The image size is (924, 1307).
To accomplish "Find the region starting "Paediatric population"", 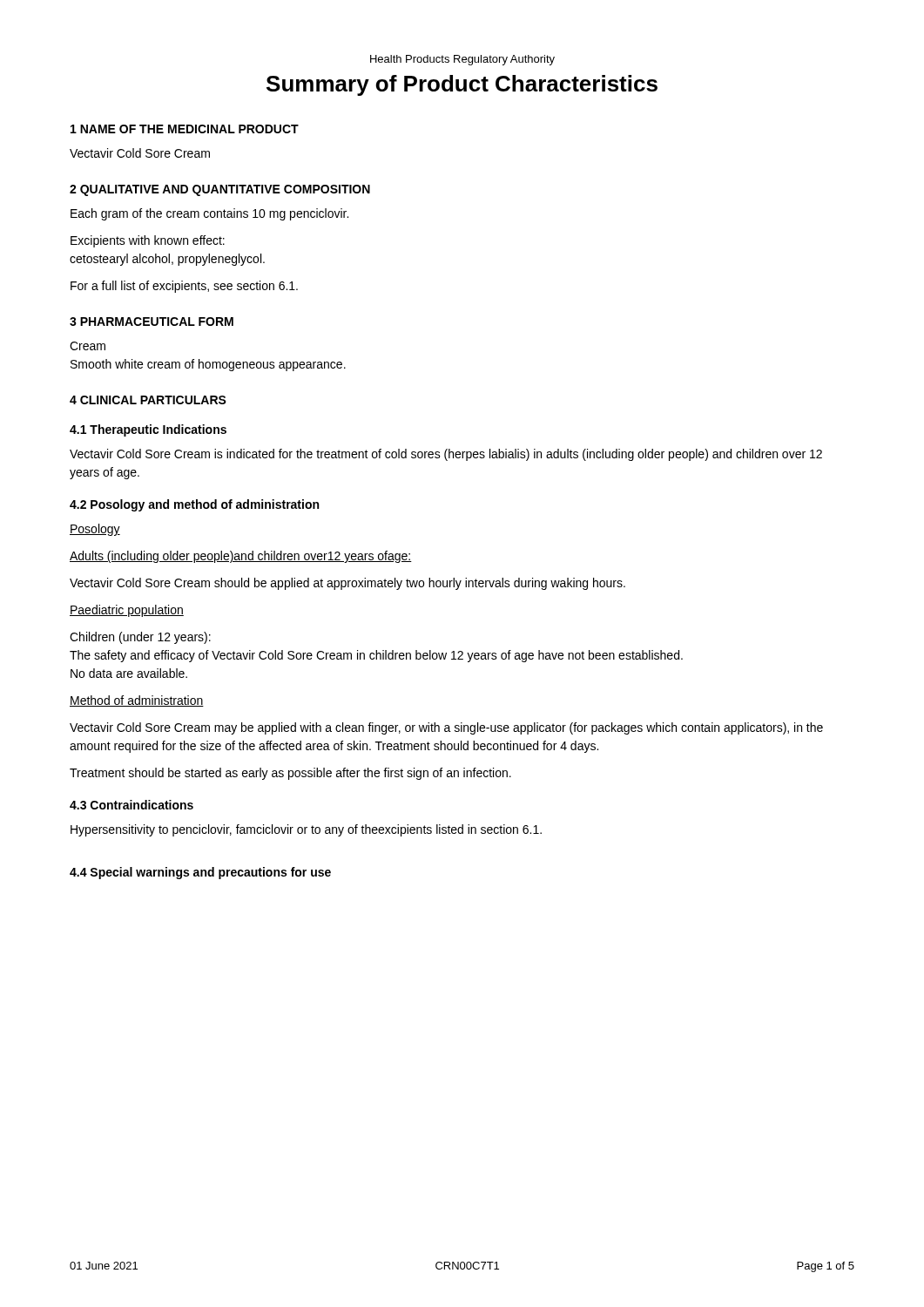I will click(x=127, y=610).
